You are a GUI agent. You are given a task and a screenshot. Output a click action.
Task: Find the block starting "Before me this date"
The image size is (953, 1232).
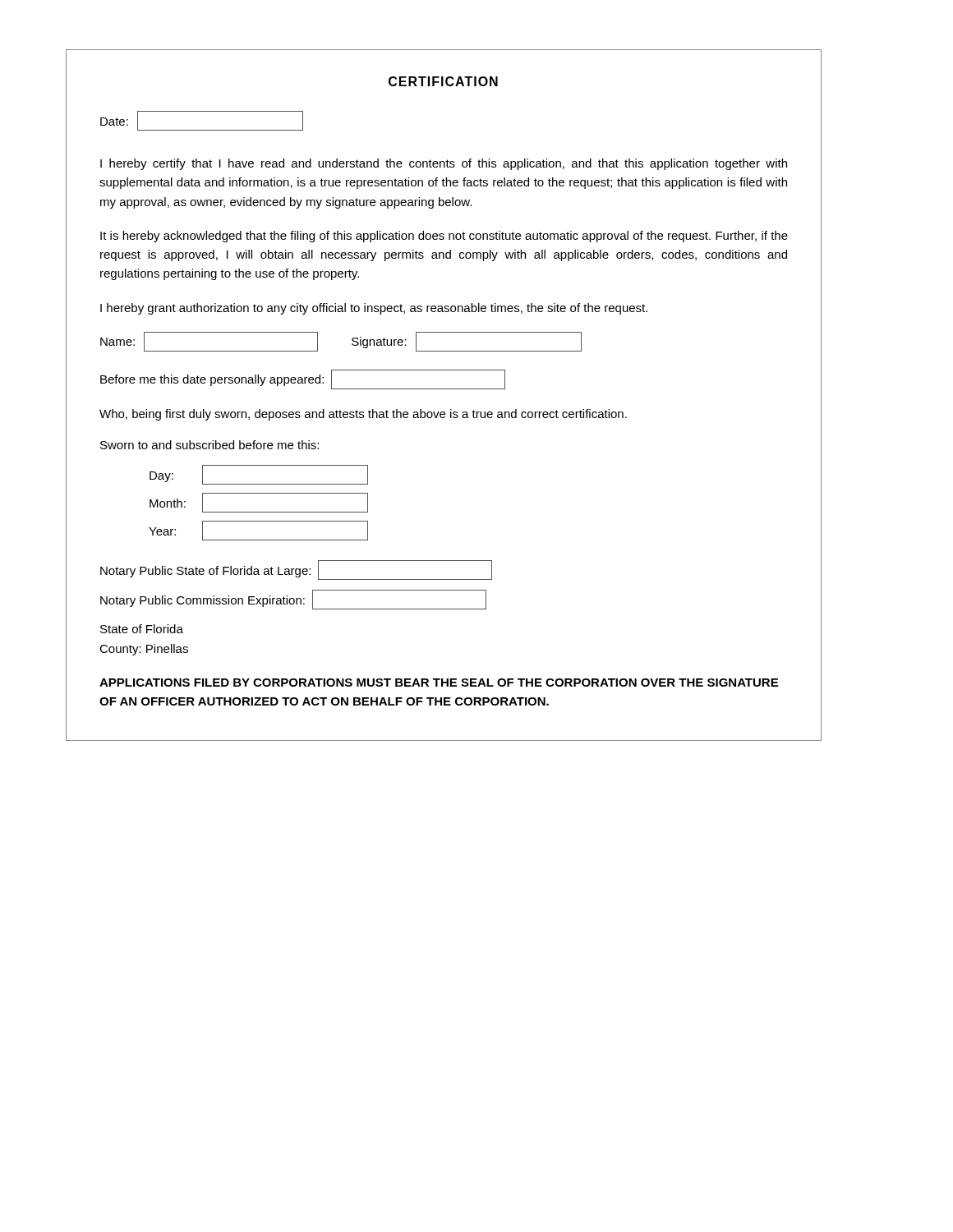pyautogui.click(x=302, y=379)
